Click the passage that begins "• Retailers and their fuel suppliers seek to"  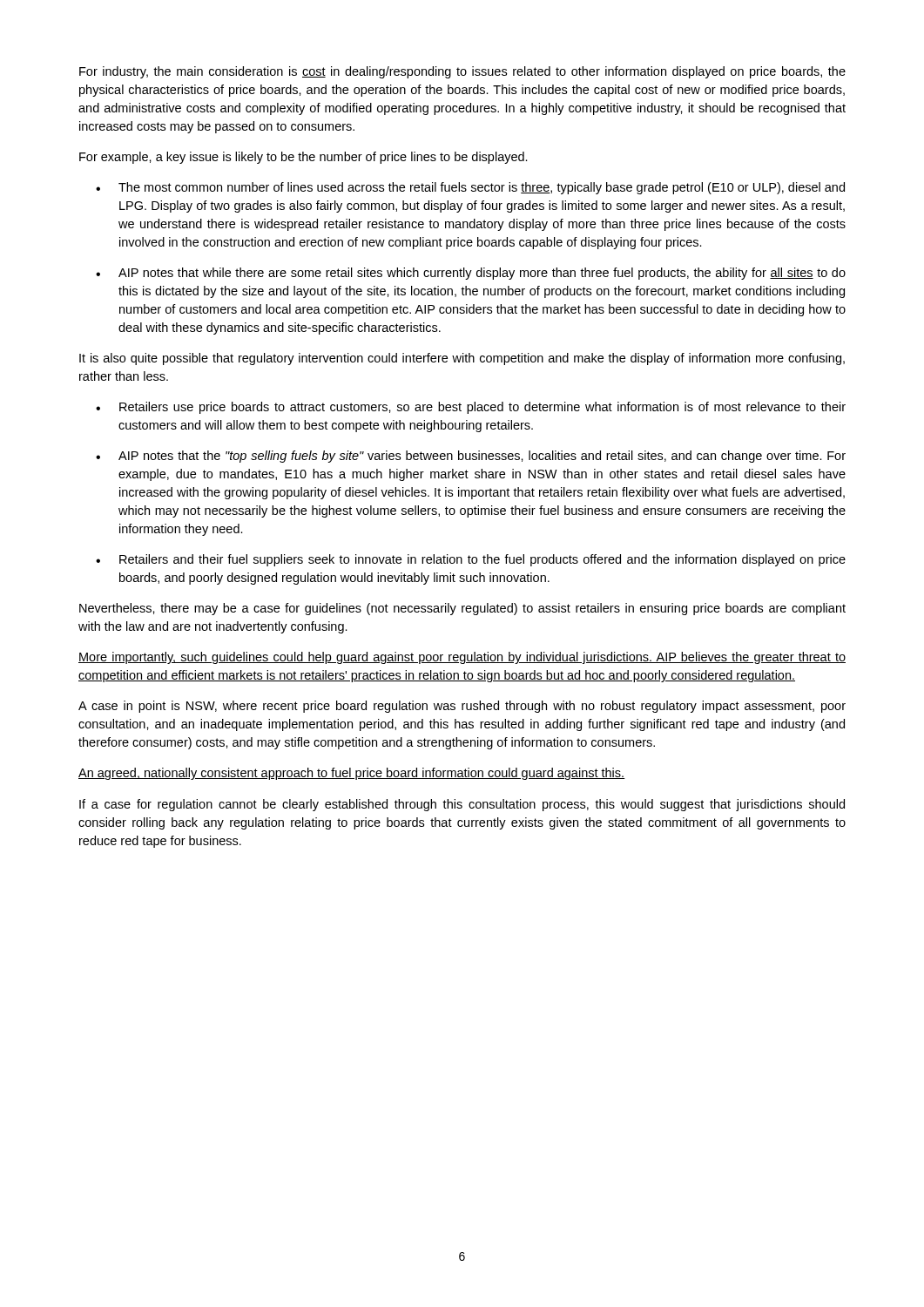pos(471,569)
